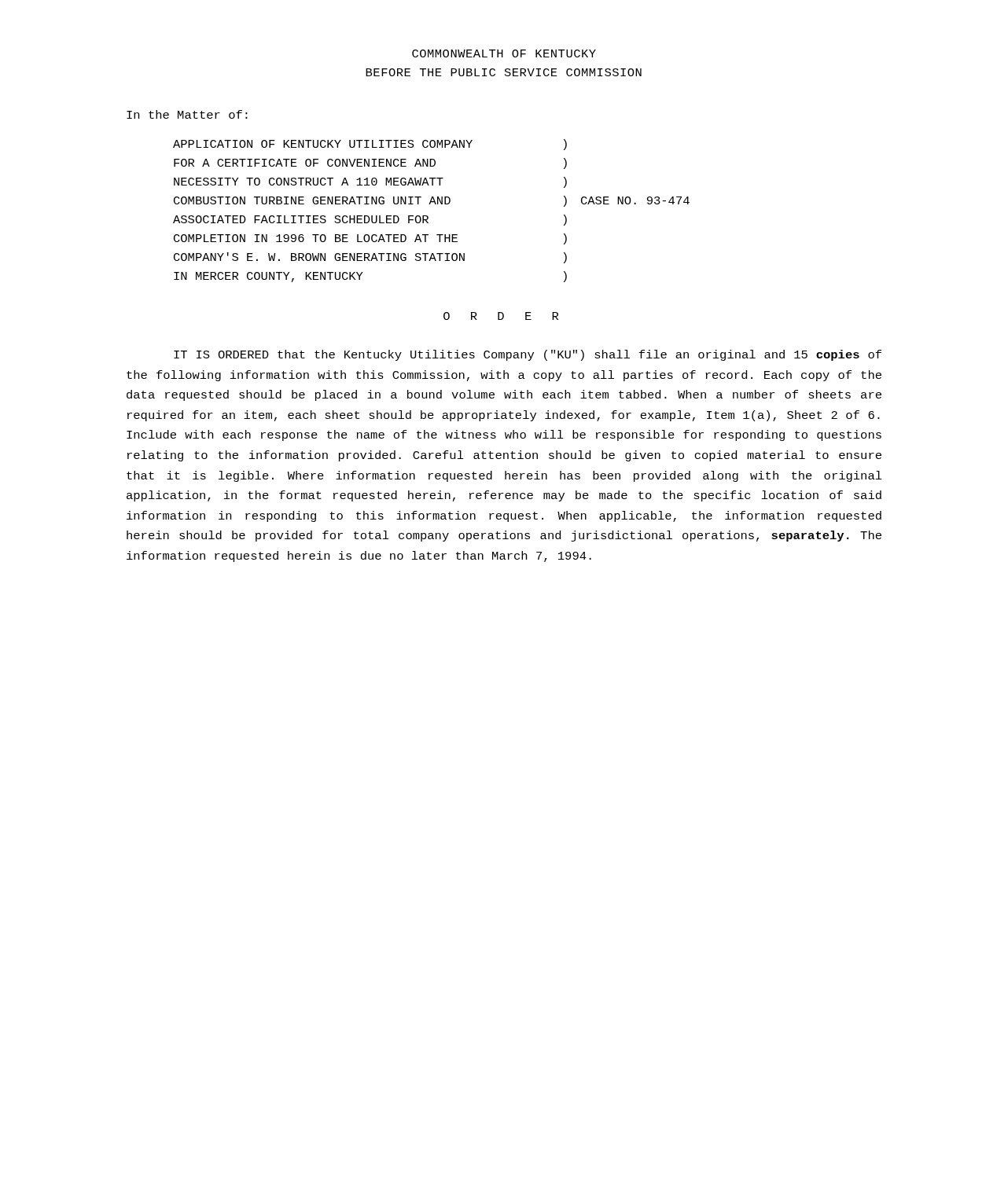This screenshot has height=1179, width=1008.
Task: Click the section header
Action: (x=504, y=317)
